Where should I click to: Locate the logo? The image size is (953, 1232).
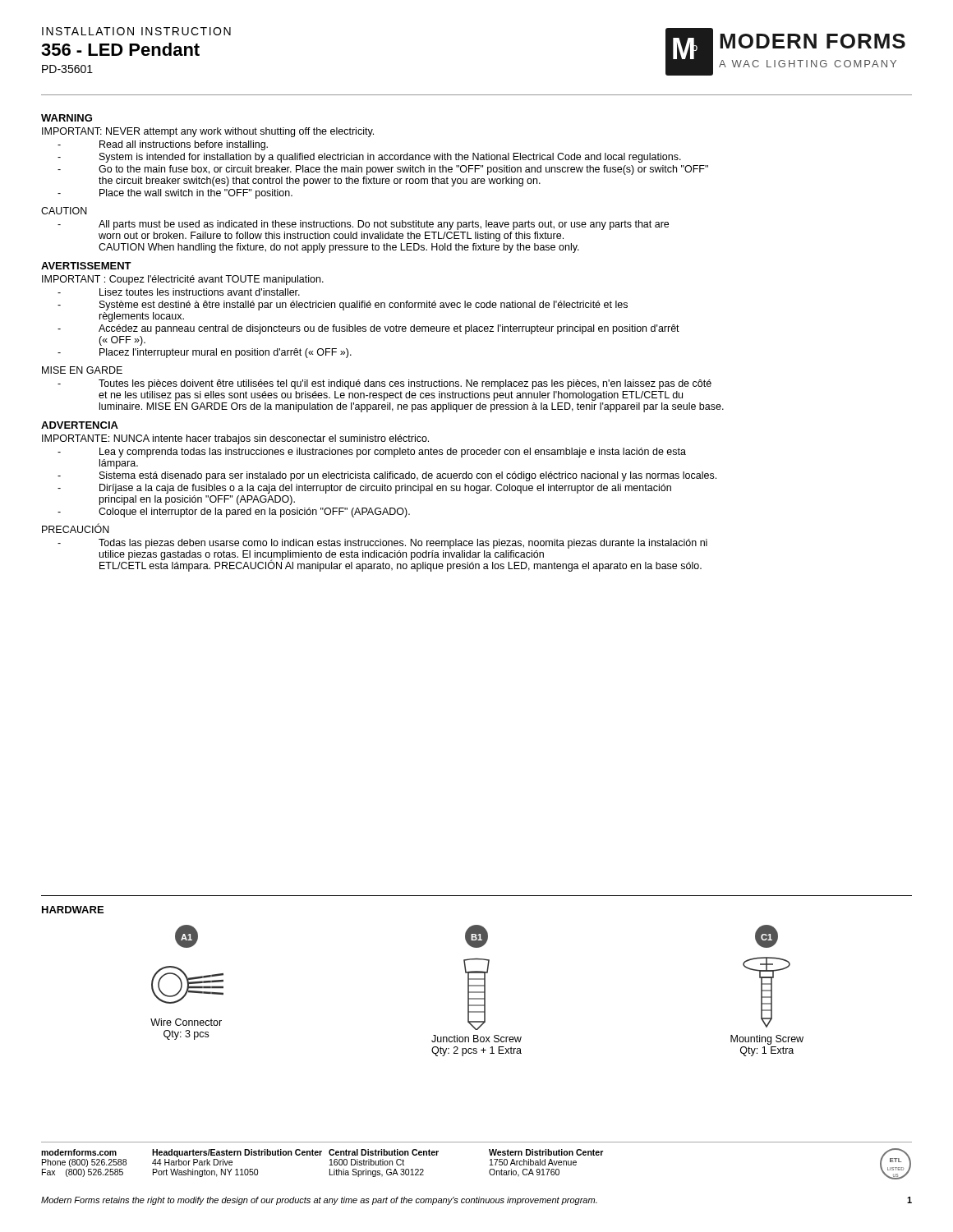click(789, 56)
